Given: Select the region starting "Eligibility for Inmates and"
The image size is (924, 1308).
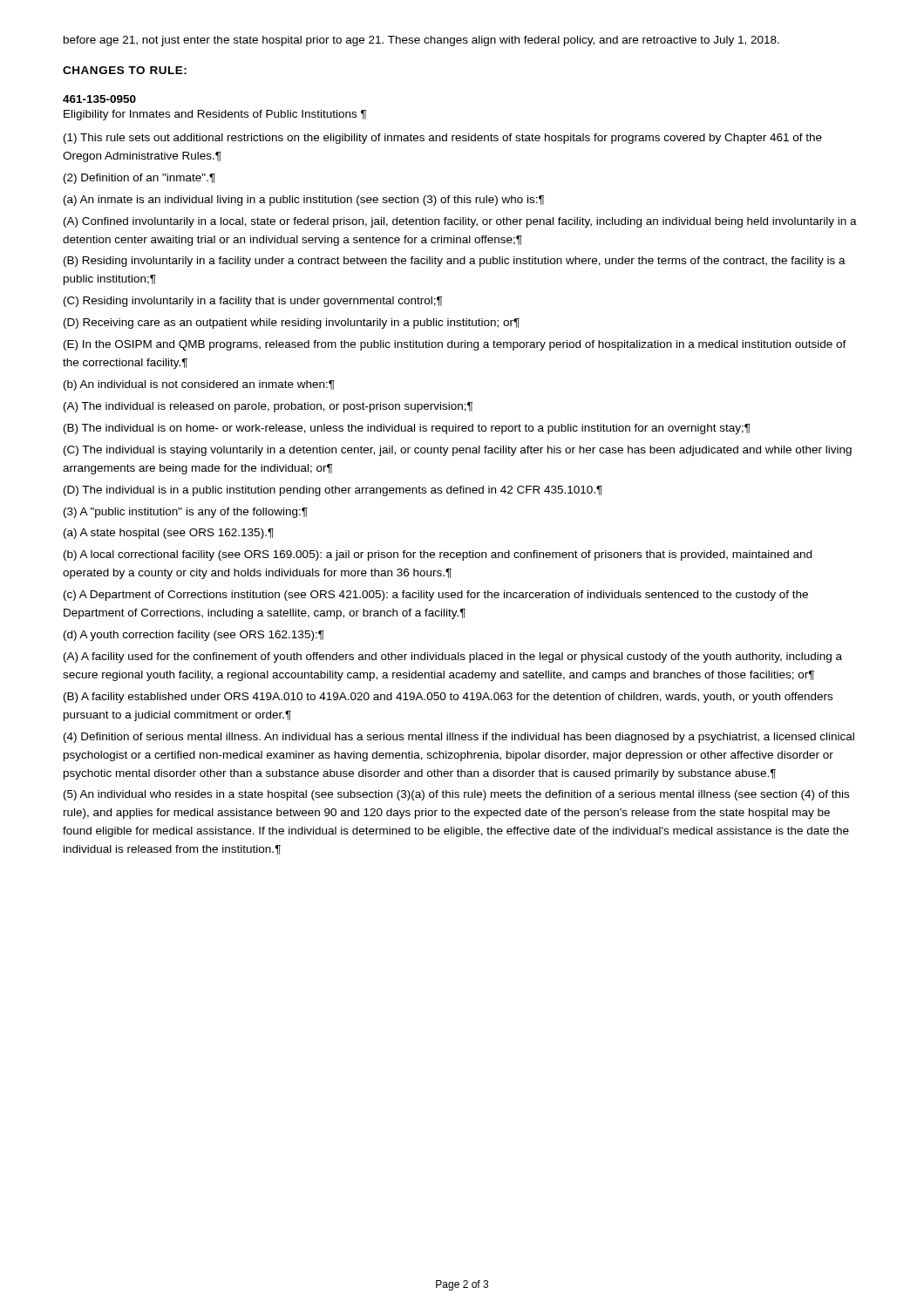Looking at the screenshot, I should (x=215, y=114).
